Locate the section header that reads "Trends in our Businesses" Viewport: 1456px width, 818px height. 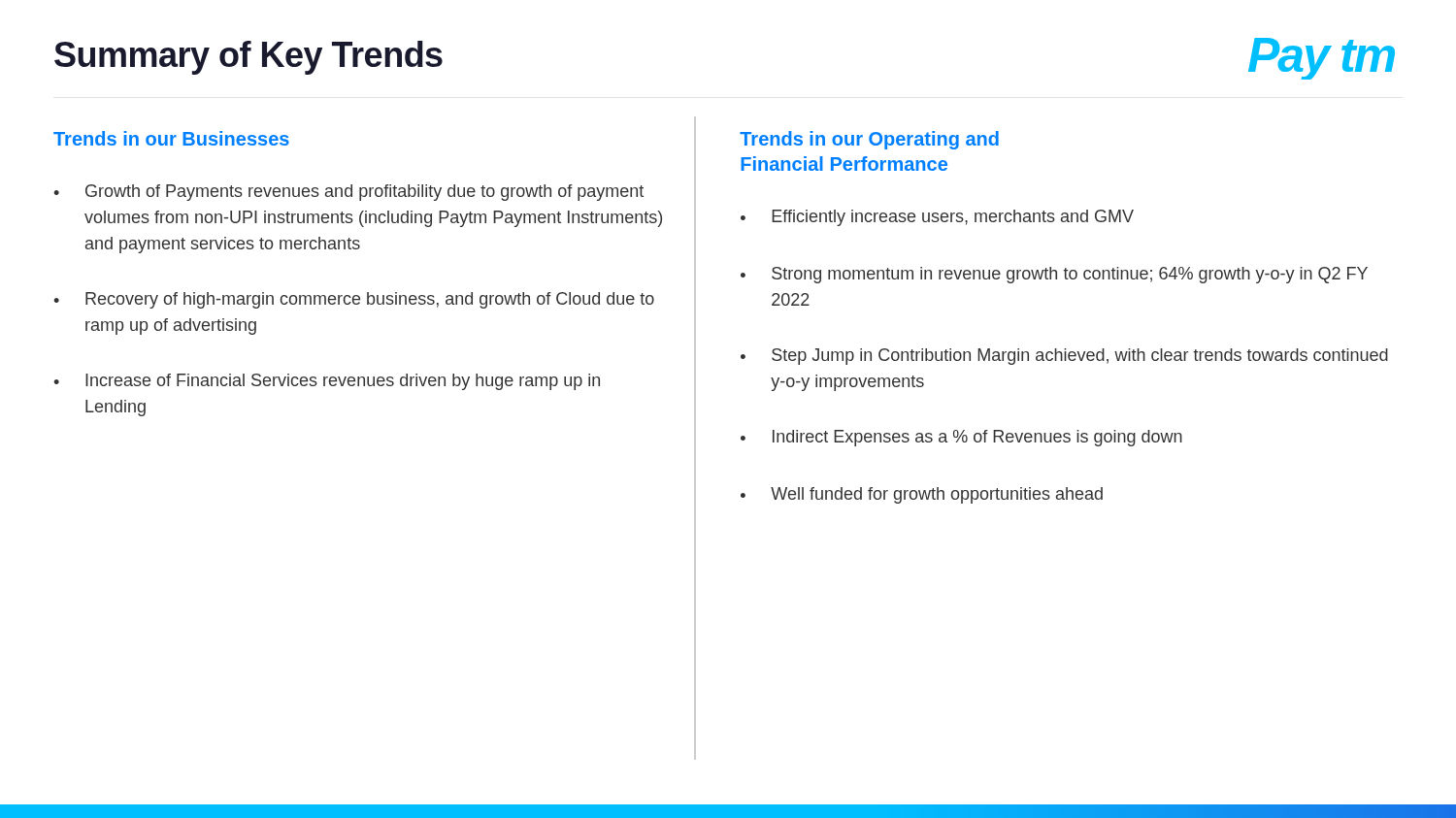pos(171,138)
